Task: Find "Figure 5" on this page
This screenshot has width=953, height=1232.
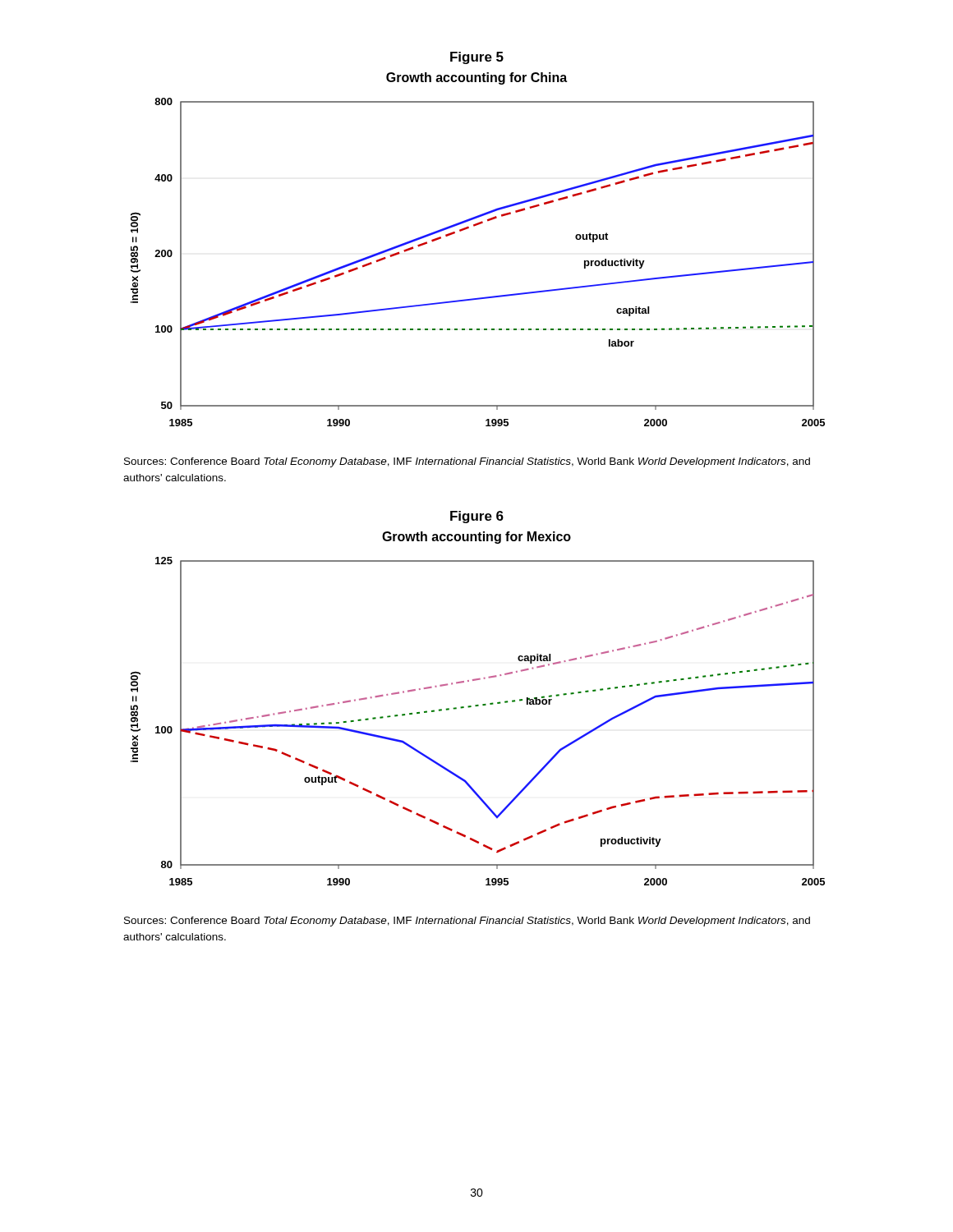Action: click(476, 57)
